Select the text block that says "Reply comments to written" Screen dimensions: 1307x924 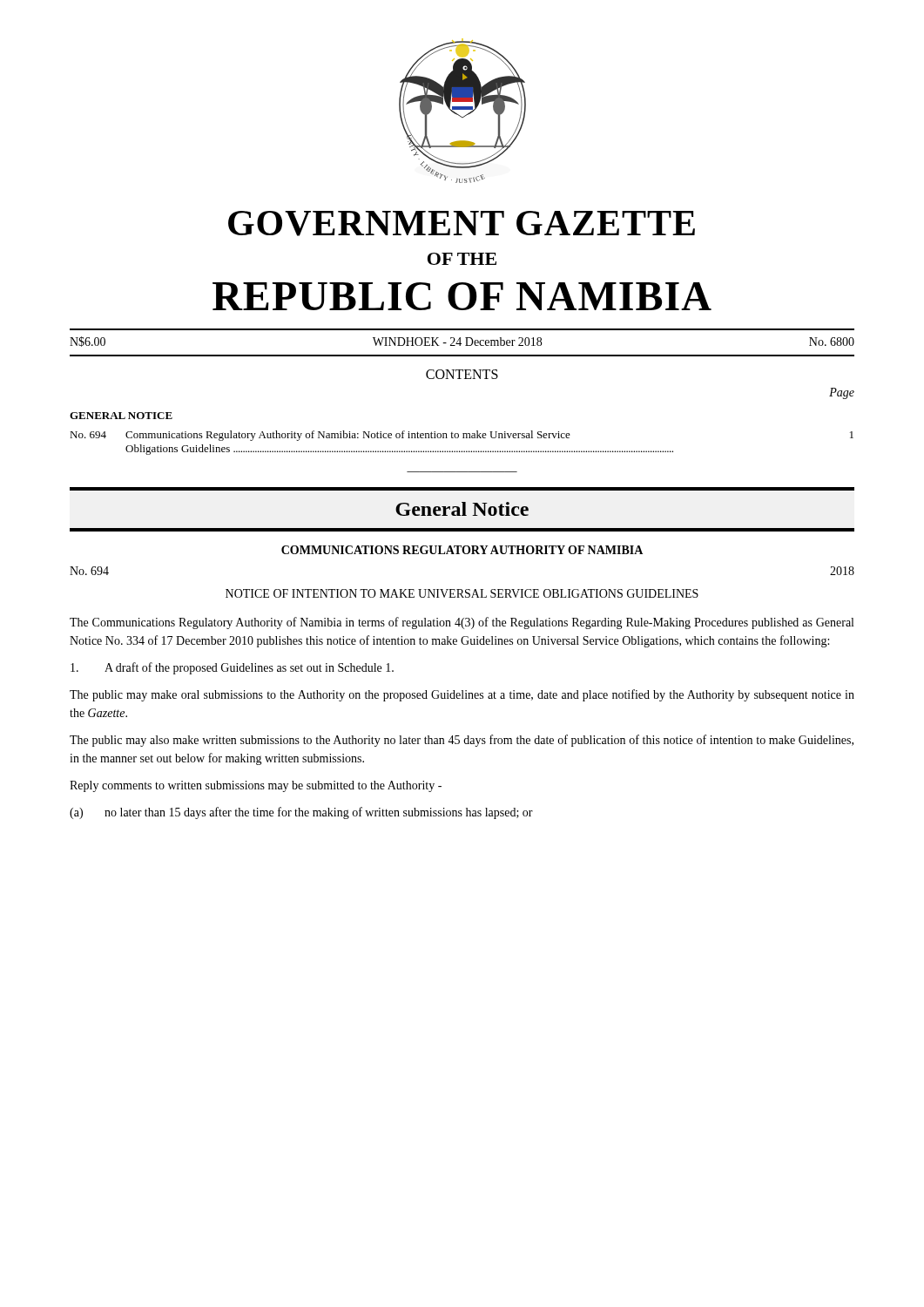click(256, 786)
